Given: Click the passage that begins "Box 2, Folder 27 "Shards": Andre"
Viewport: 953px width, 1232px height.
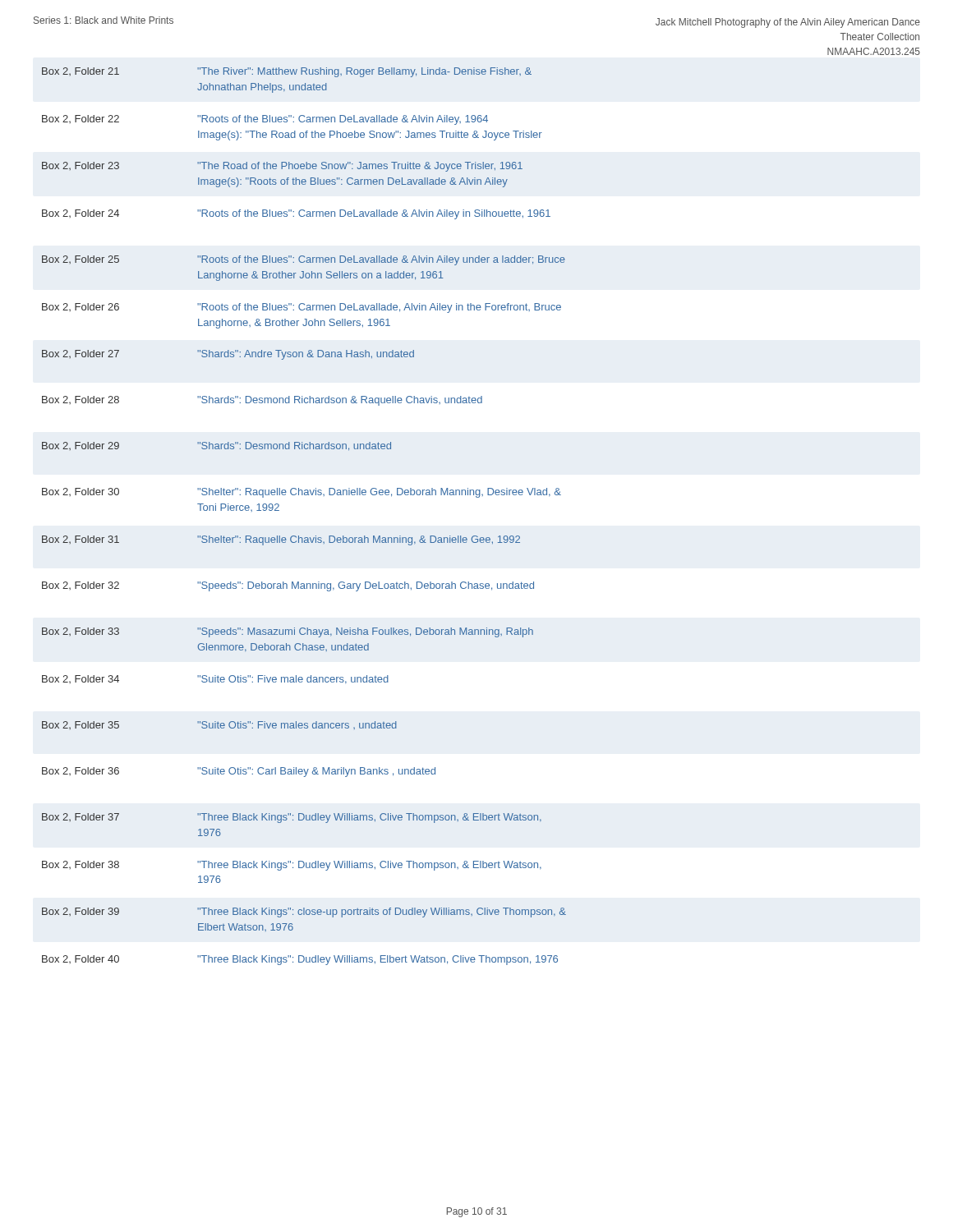Looking at the screenshot, I should click(x=228, y=355).
